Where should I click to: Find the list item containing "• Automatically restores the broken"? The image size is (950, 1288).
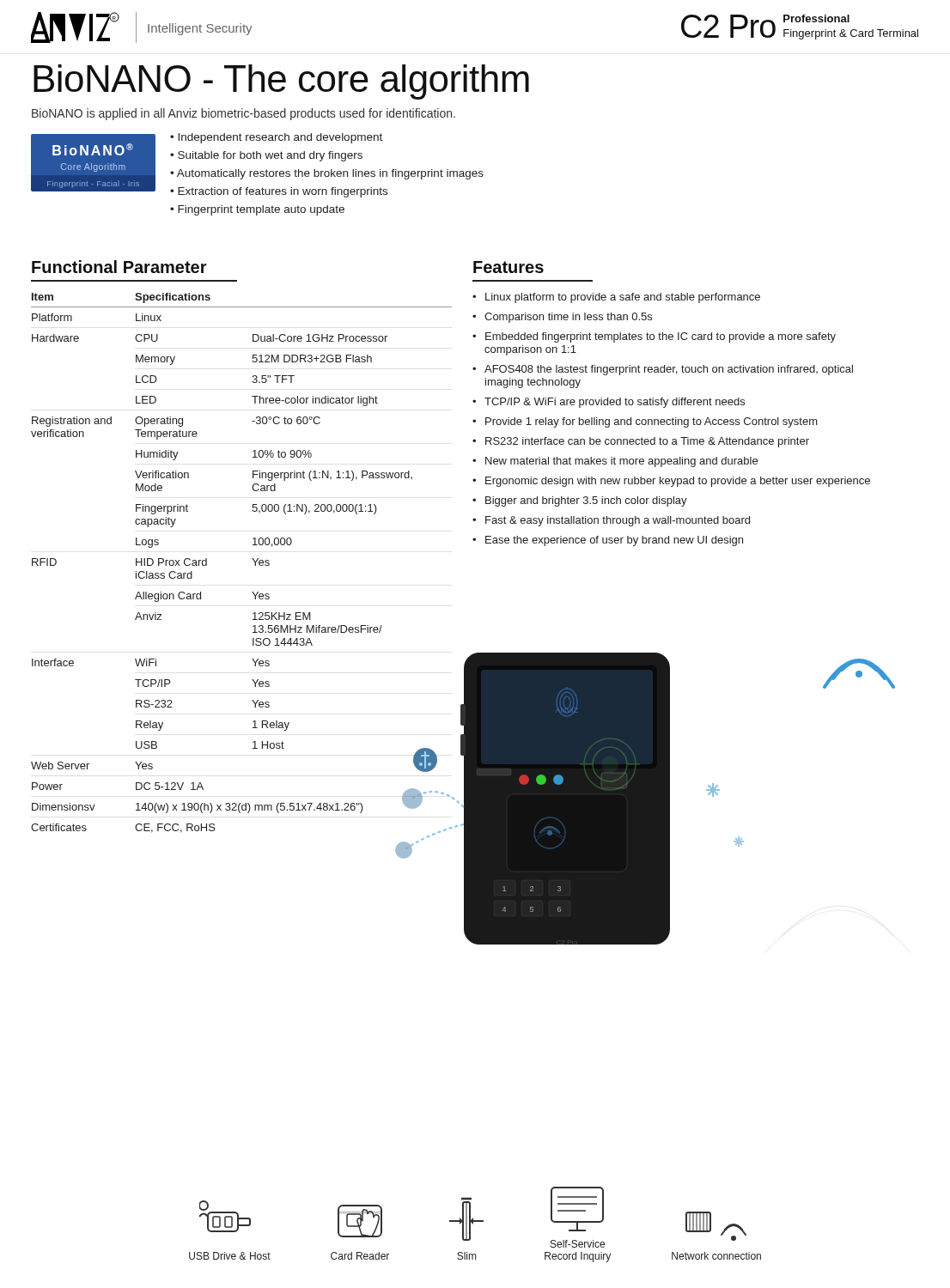(x=327, y=173)
